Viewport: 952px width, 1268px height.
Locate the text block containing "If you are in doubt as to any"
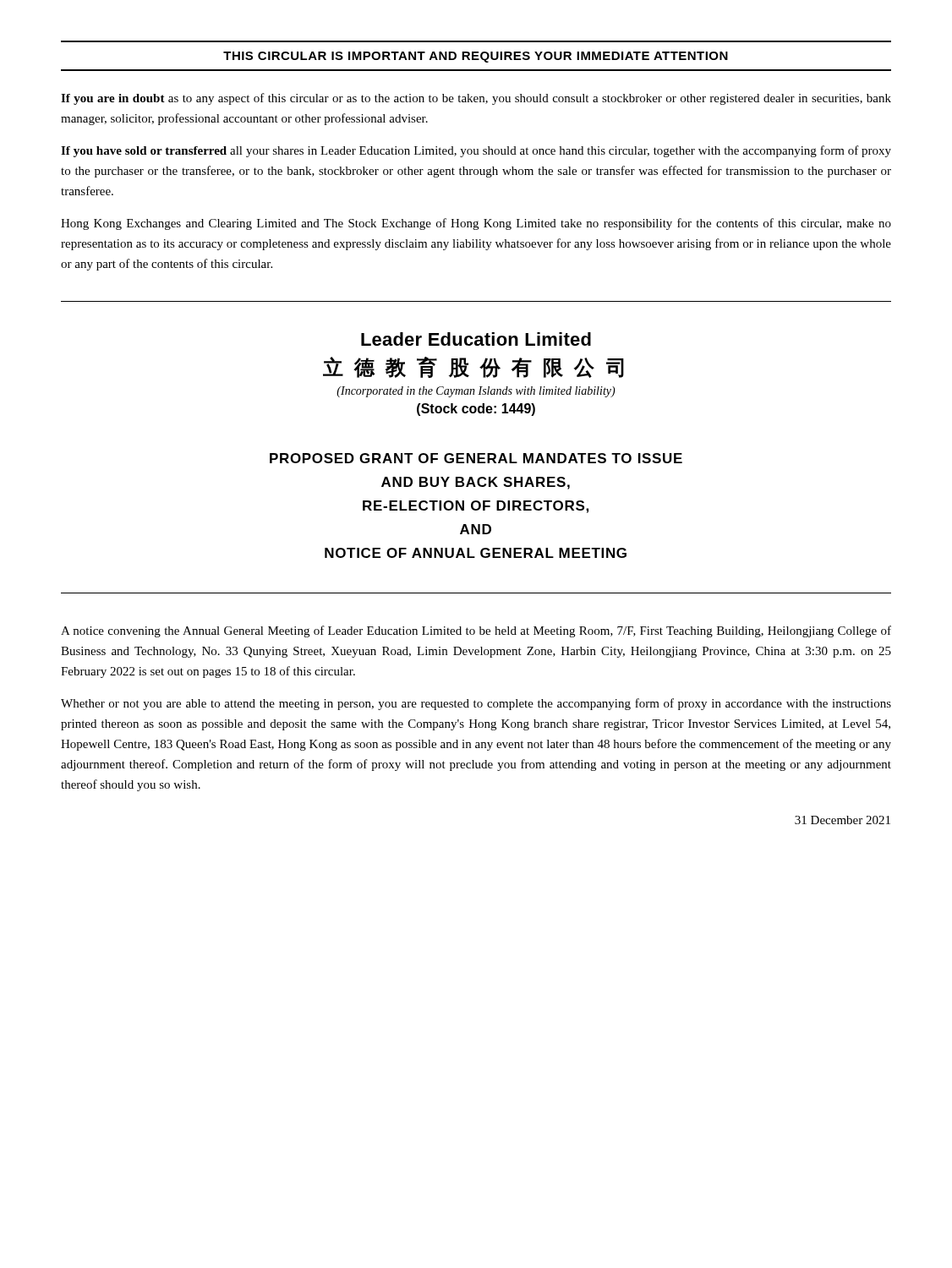coord(476,108)
